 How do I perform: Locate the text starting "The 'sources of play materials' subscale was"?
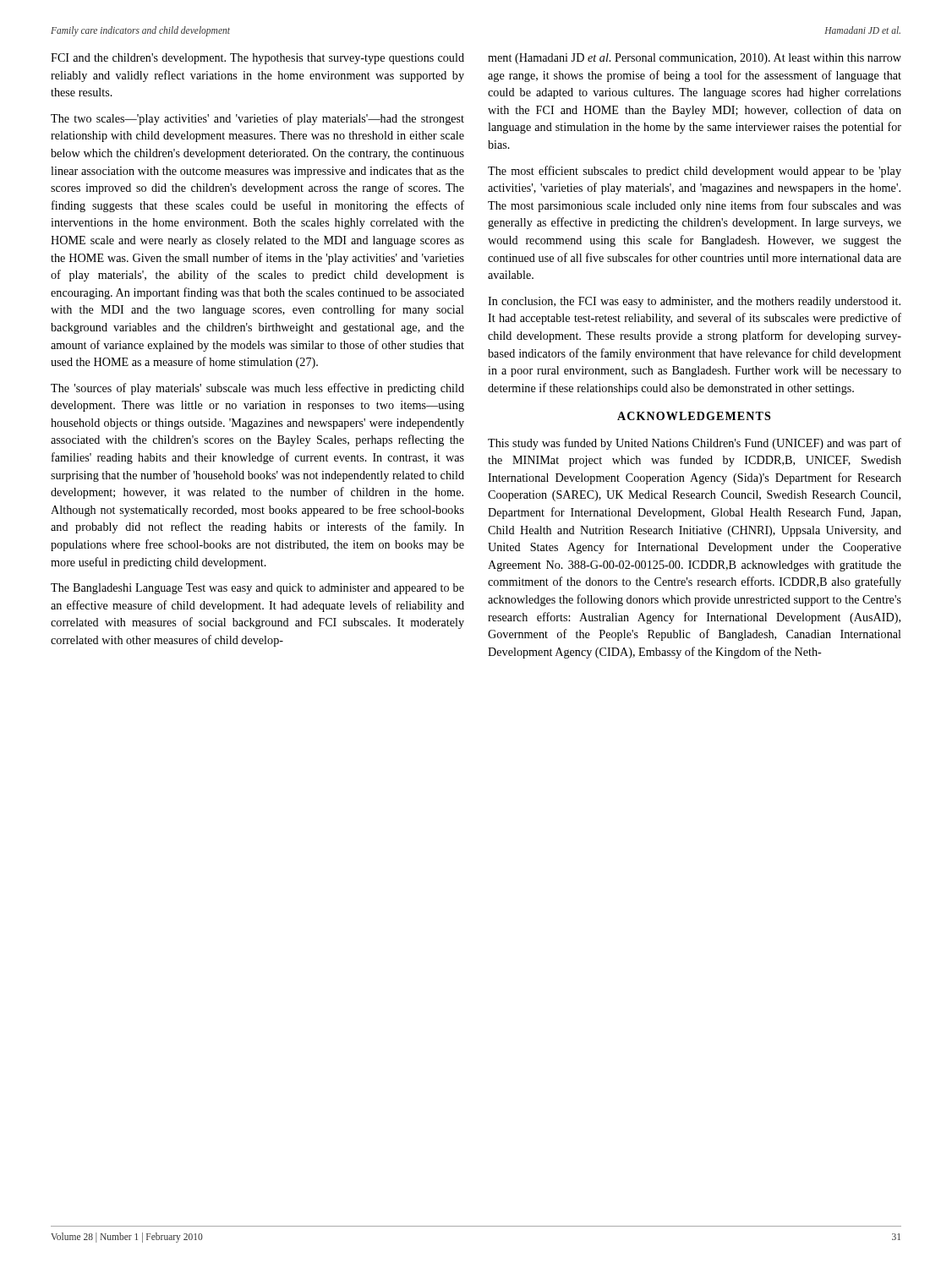coord(257,475)
